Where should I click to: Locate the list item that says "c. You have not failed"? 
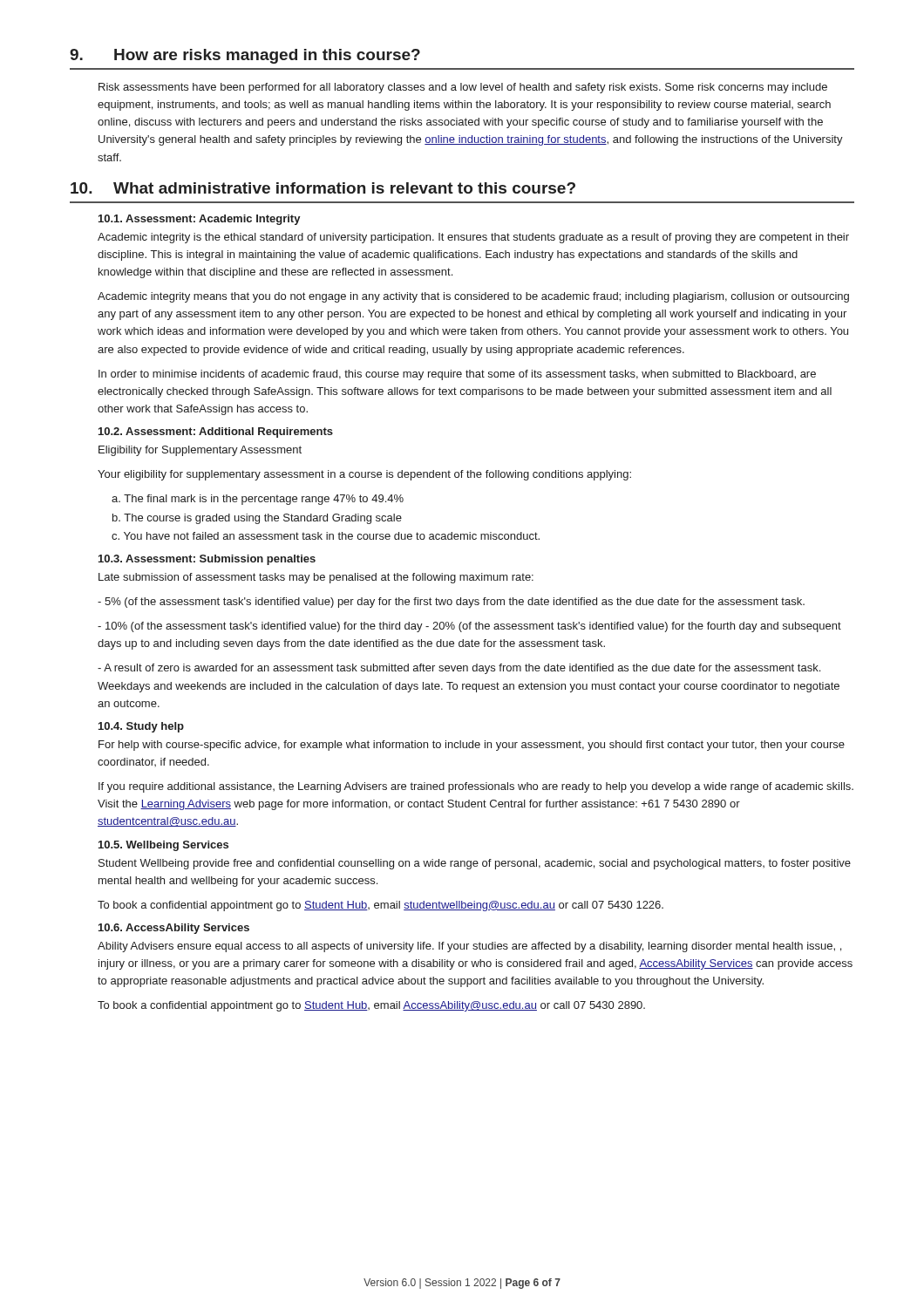coord(326,535)
